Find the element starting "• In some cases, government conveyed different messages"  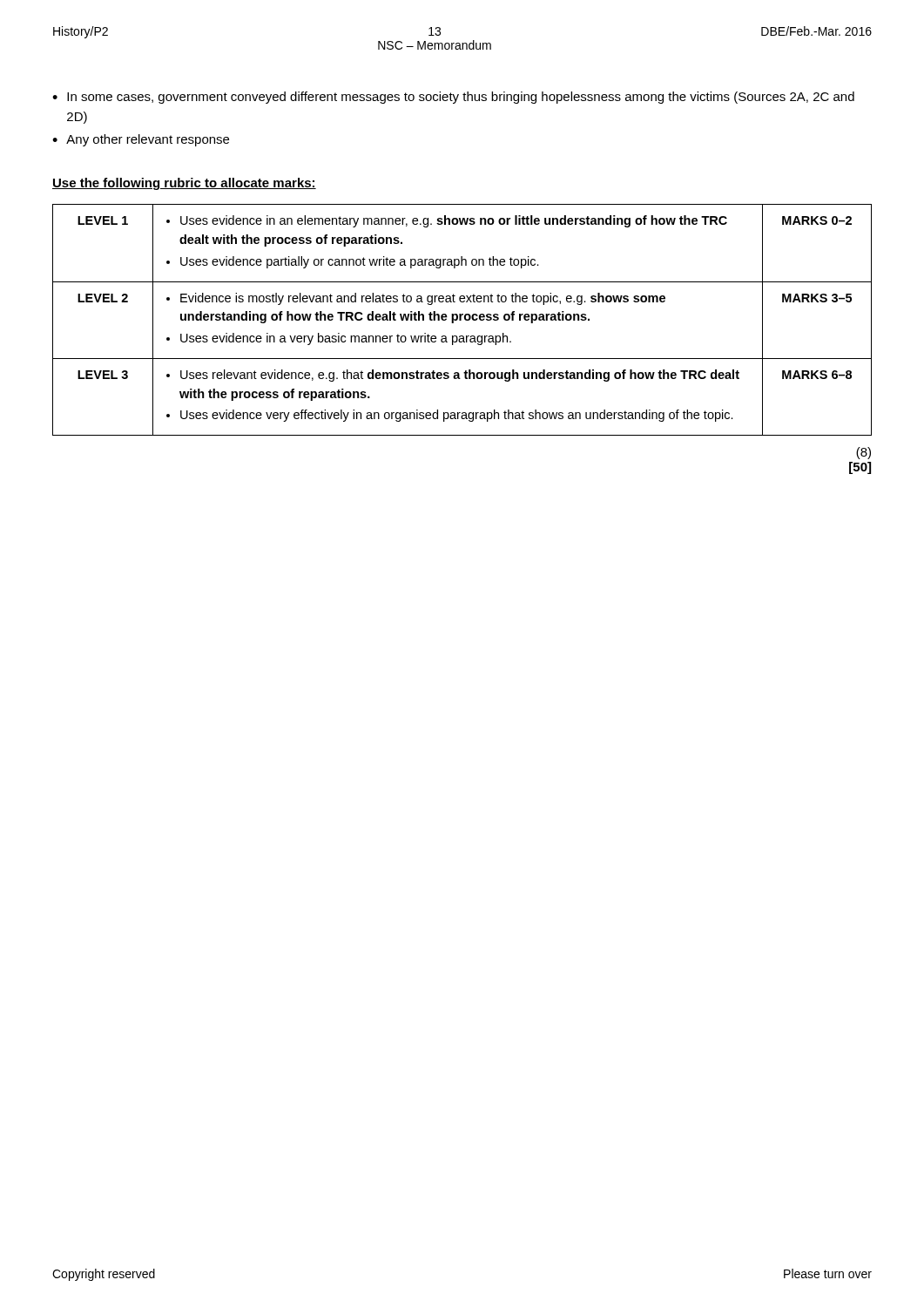pyautogui.click(x=462, y=107)
